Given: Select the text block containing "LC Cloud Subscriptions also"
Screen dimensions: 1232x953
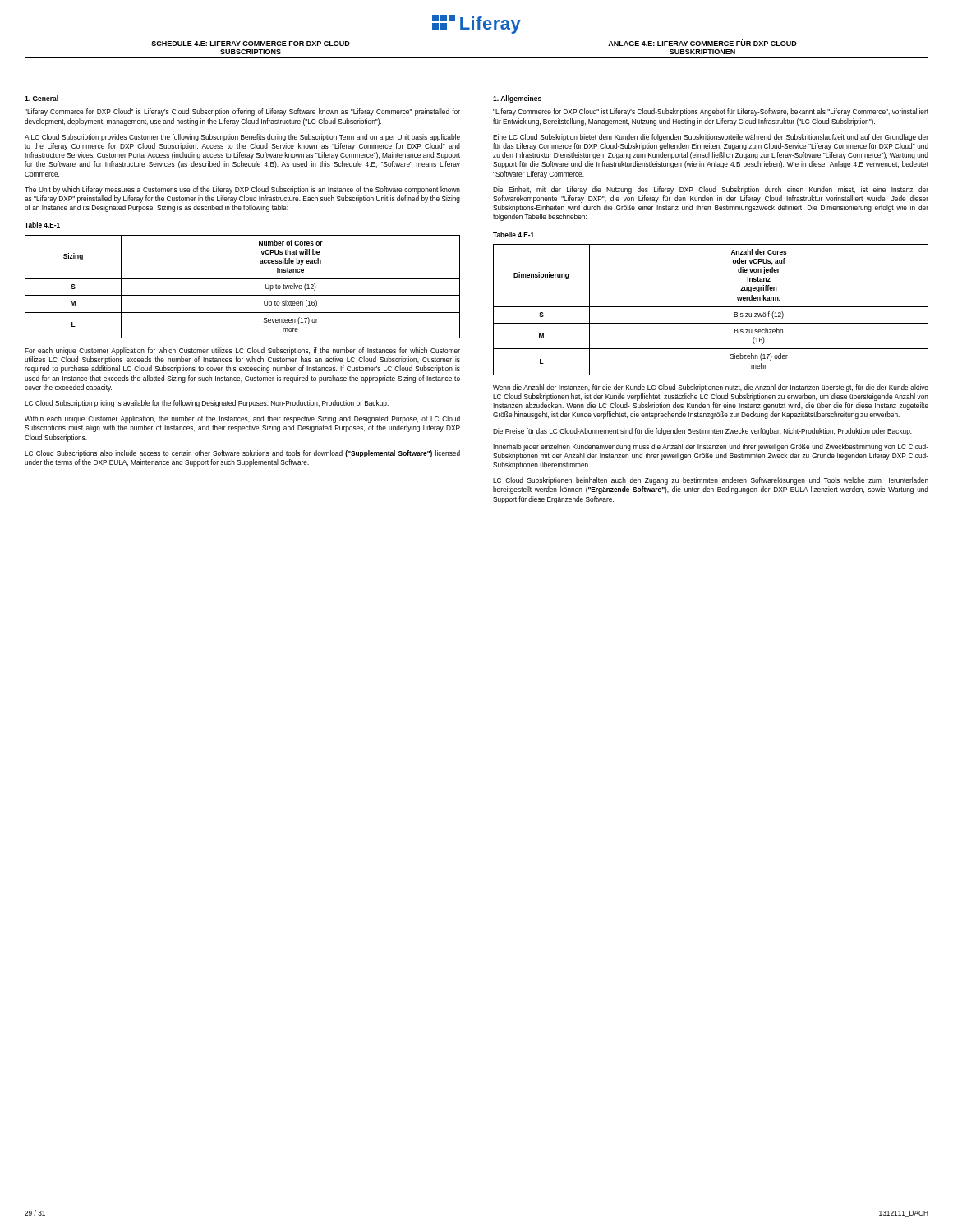Looking at the screenshot, I should [x=242, y=458].
